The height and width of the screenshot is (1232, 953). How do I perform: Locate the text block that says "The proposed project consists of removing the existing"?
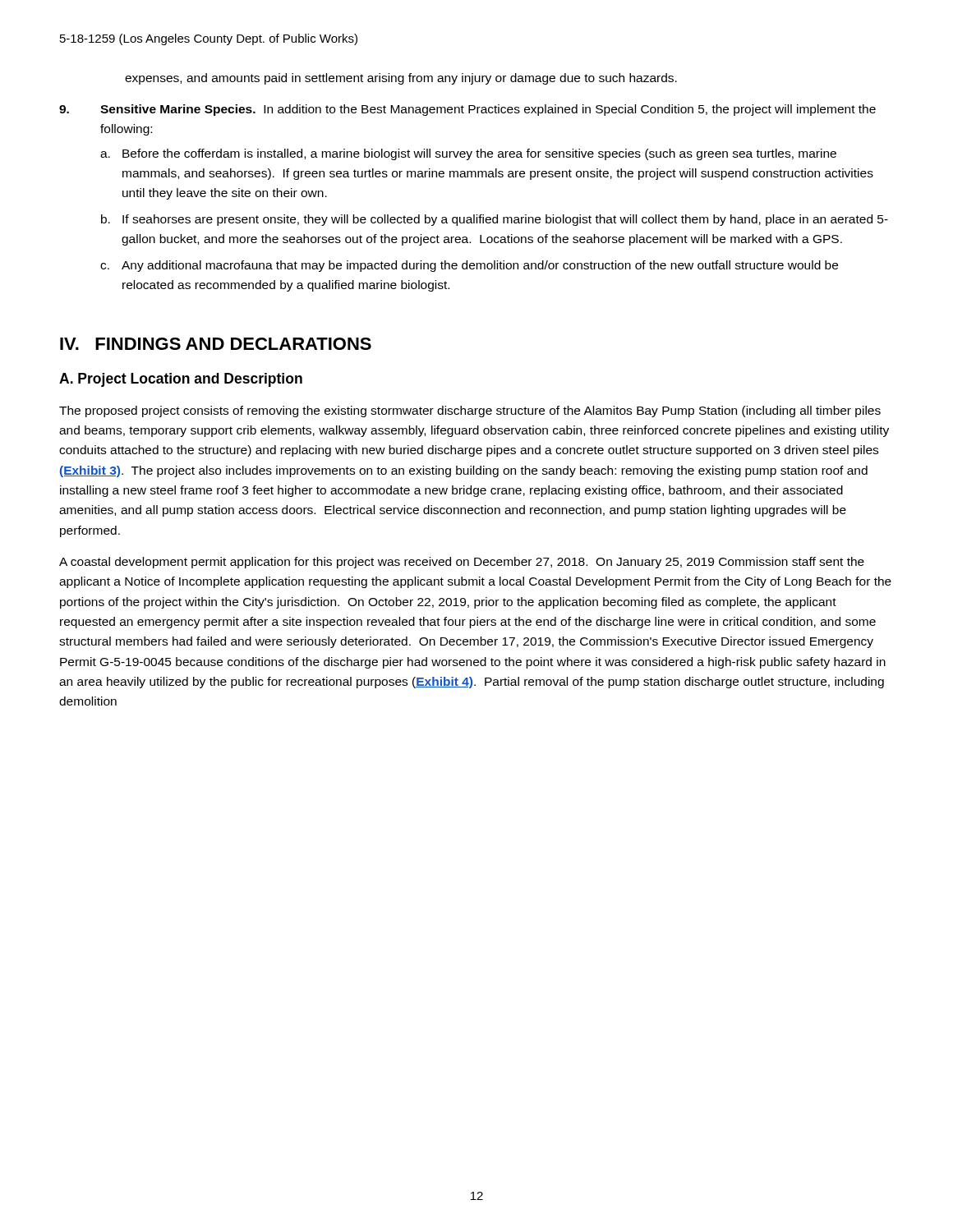474,470
